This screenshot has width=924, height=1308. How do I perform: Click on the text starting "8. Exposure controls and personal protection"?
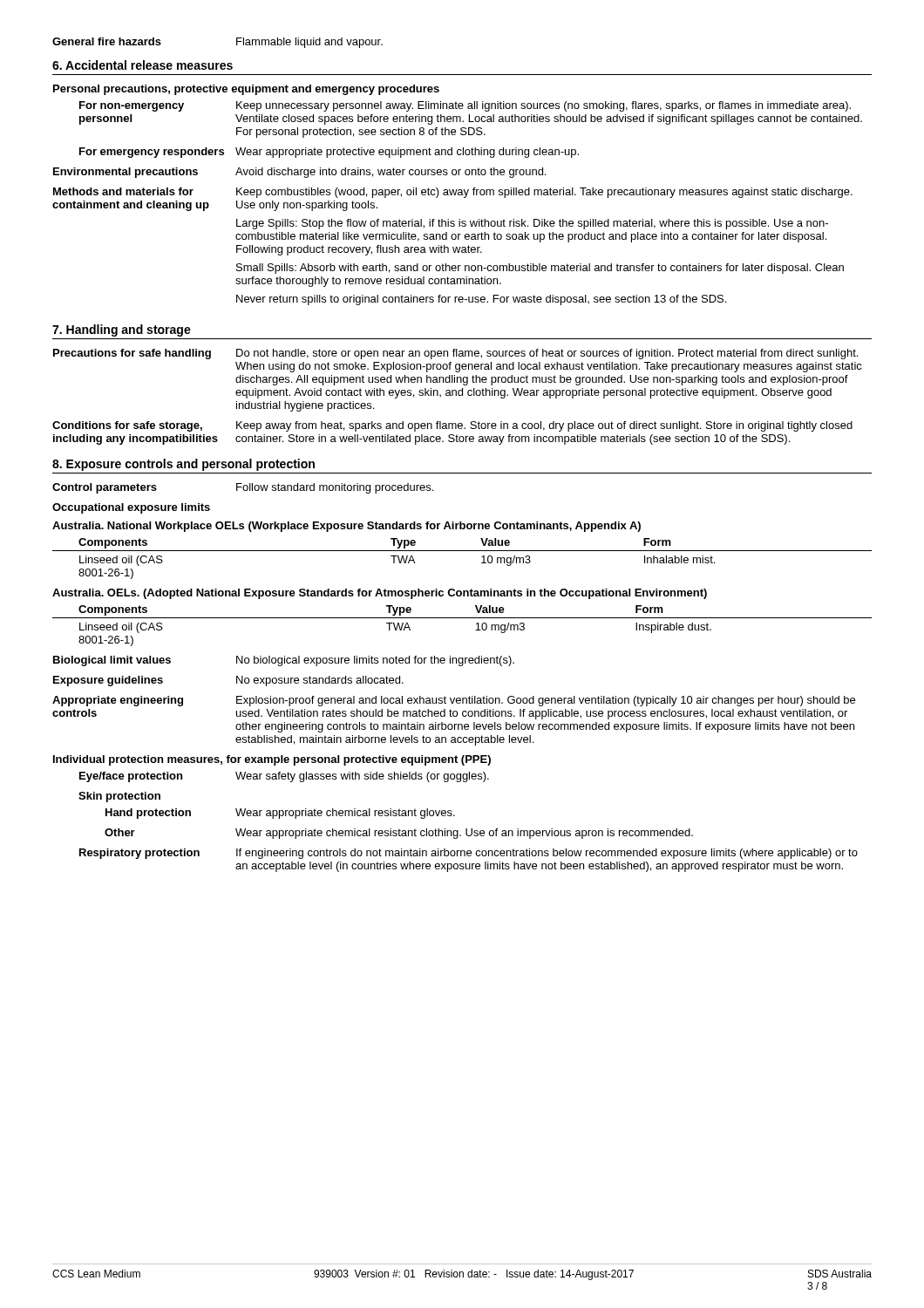[184, 464]
